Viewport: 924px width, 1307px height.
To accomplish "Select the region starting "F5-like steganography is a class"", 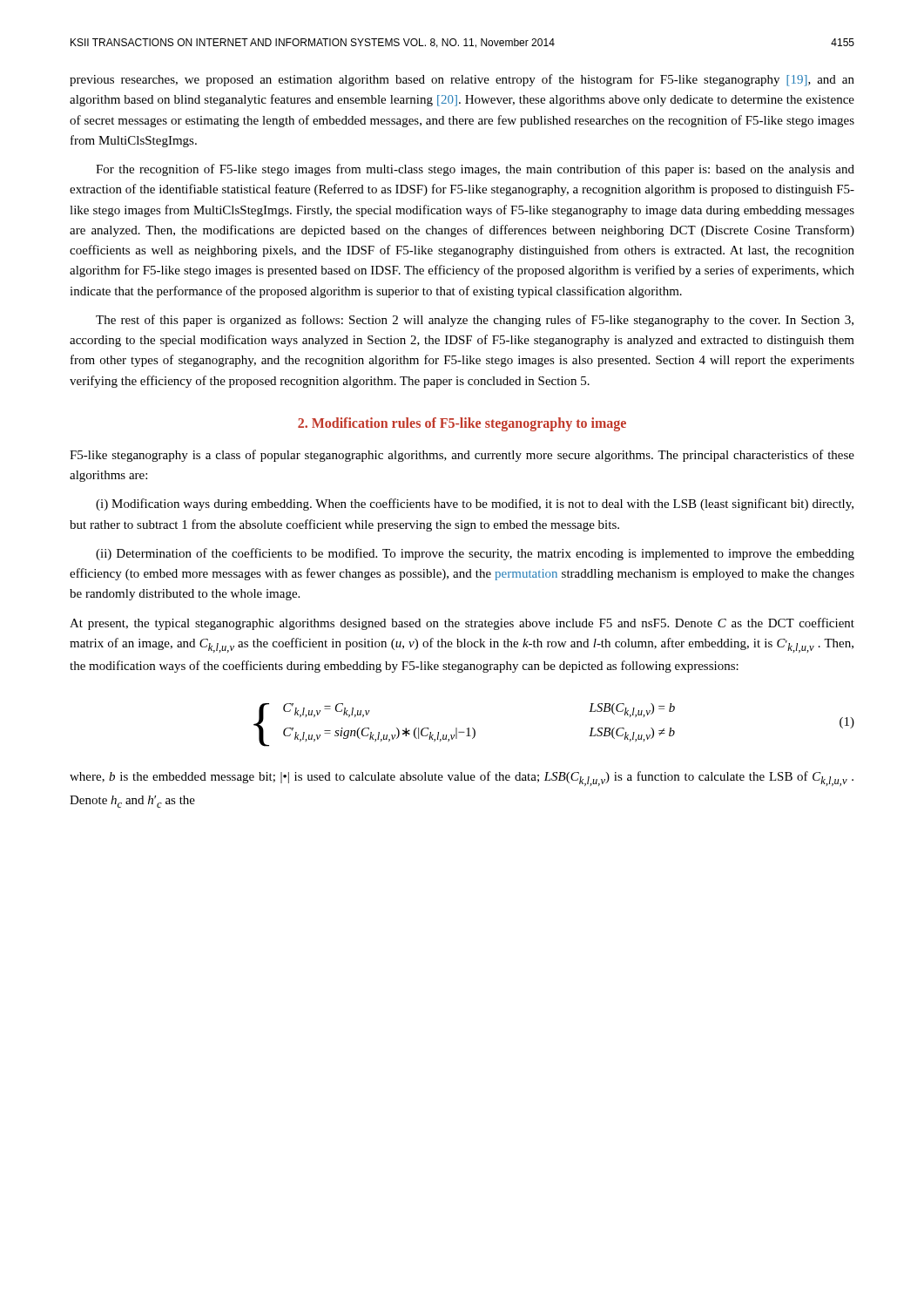I will 462,465.
